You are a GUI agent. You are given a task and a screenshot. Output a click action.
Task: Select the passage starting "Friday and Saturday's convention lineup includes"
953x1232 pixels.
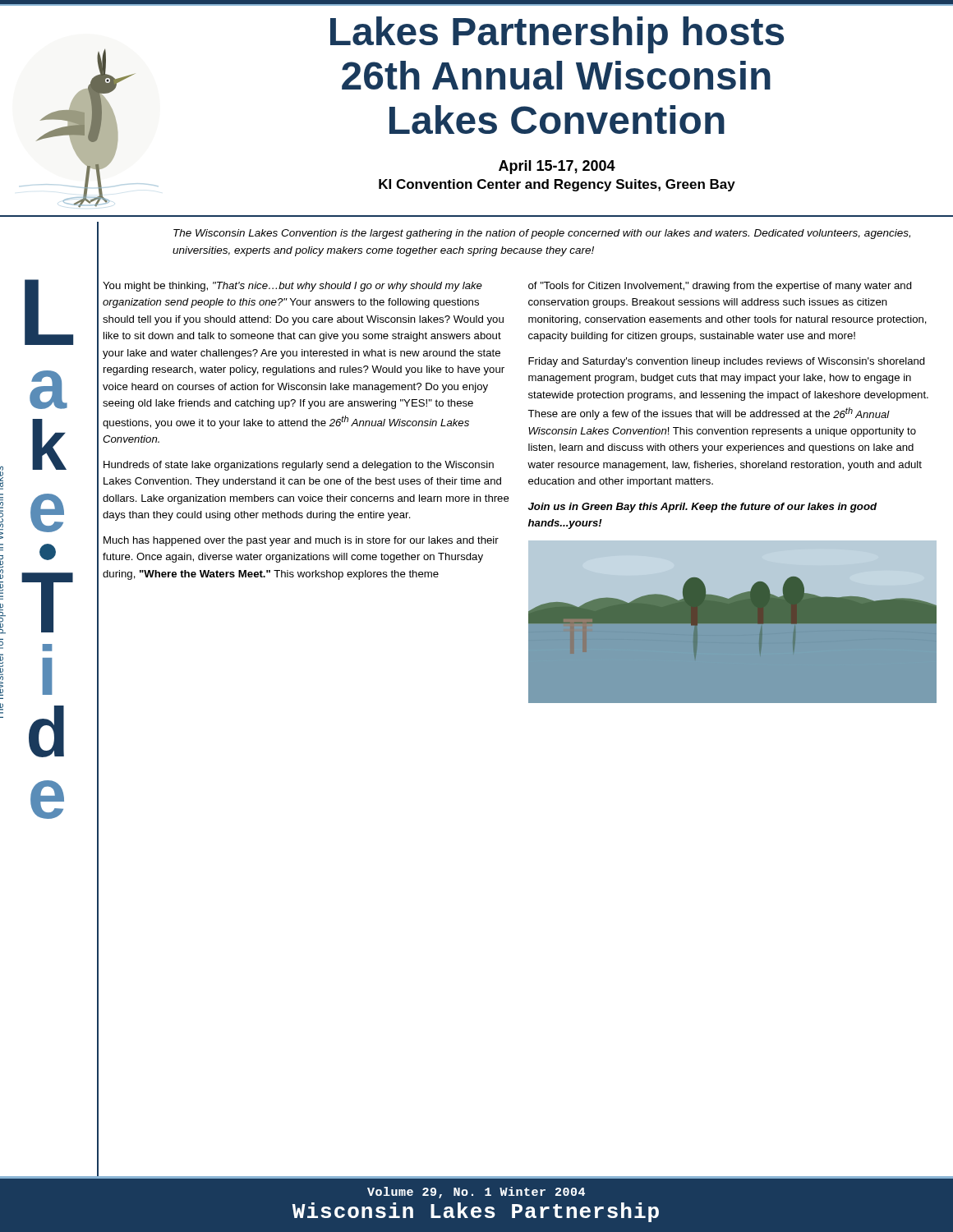732,422
